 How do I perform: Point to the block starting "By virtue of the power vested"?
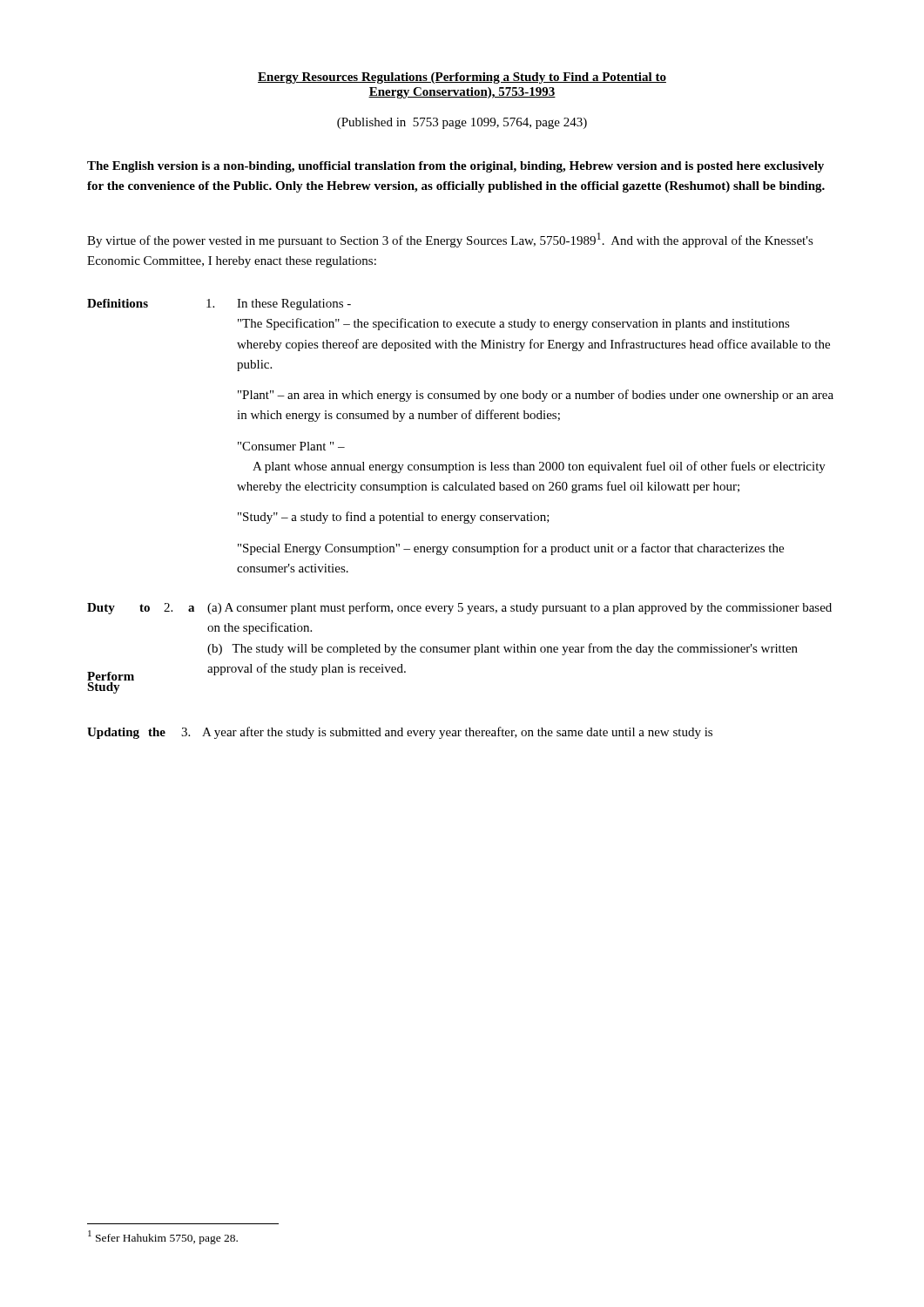tap(450, 248)
